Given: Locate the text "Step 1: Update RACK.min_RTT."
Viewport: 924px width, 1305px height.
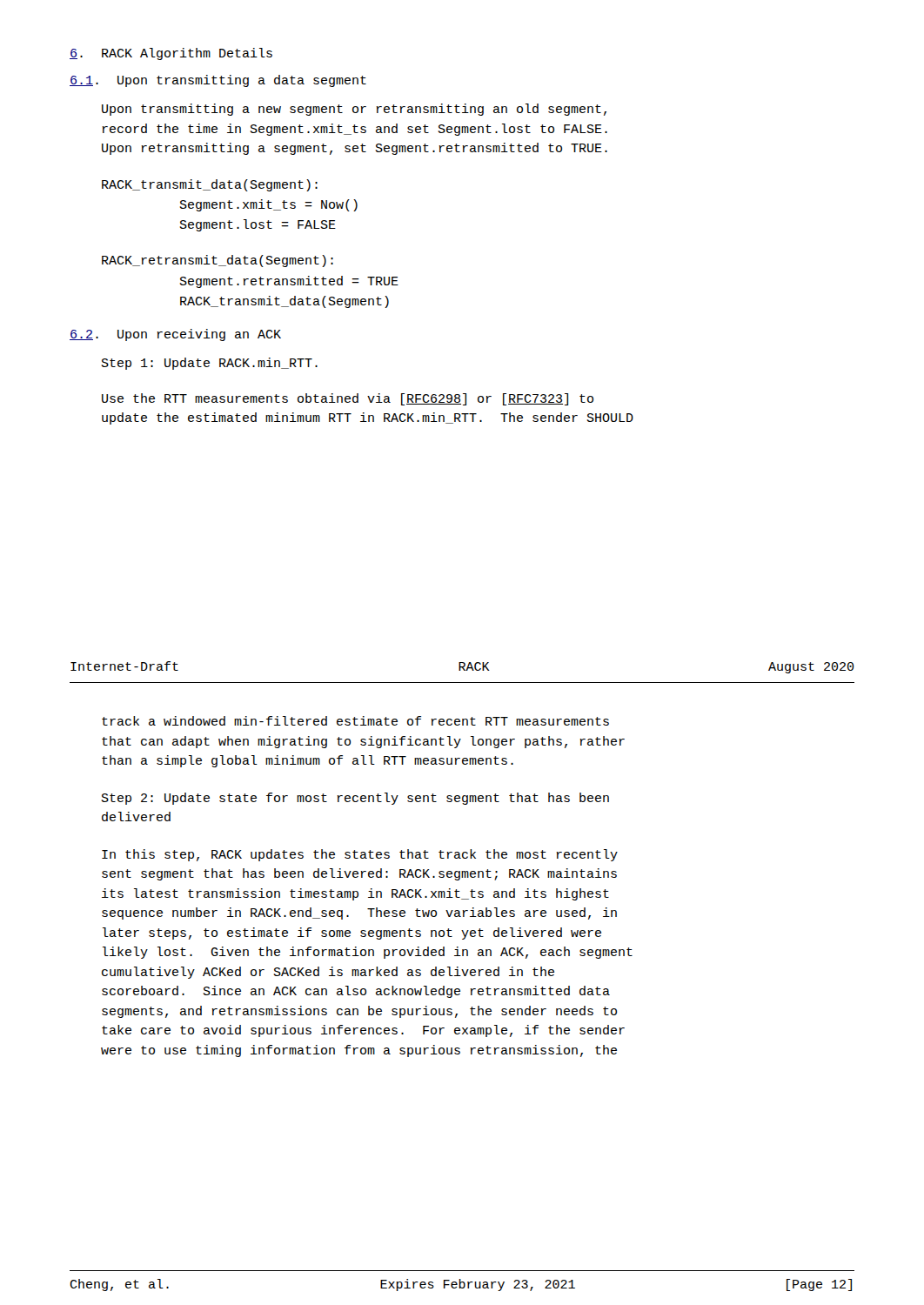Looking at the screenshot, I should [x=211, y=364].
